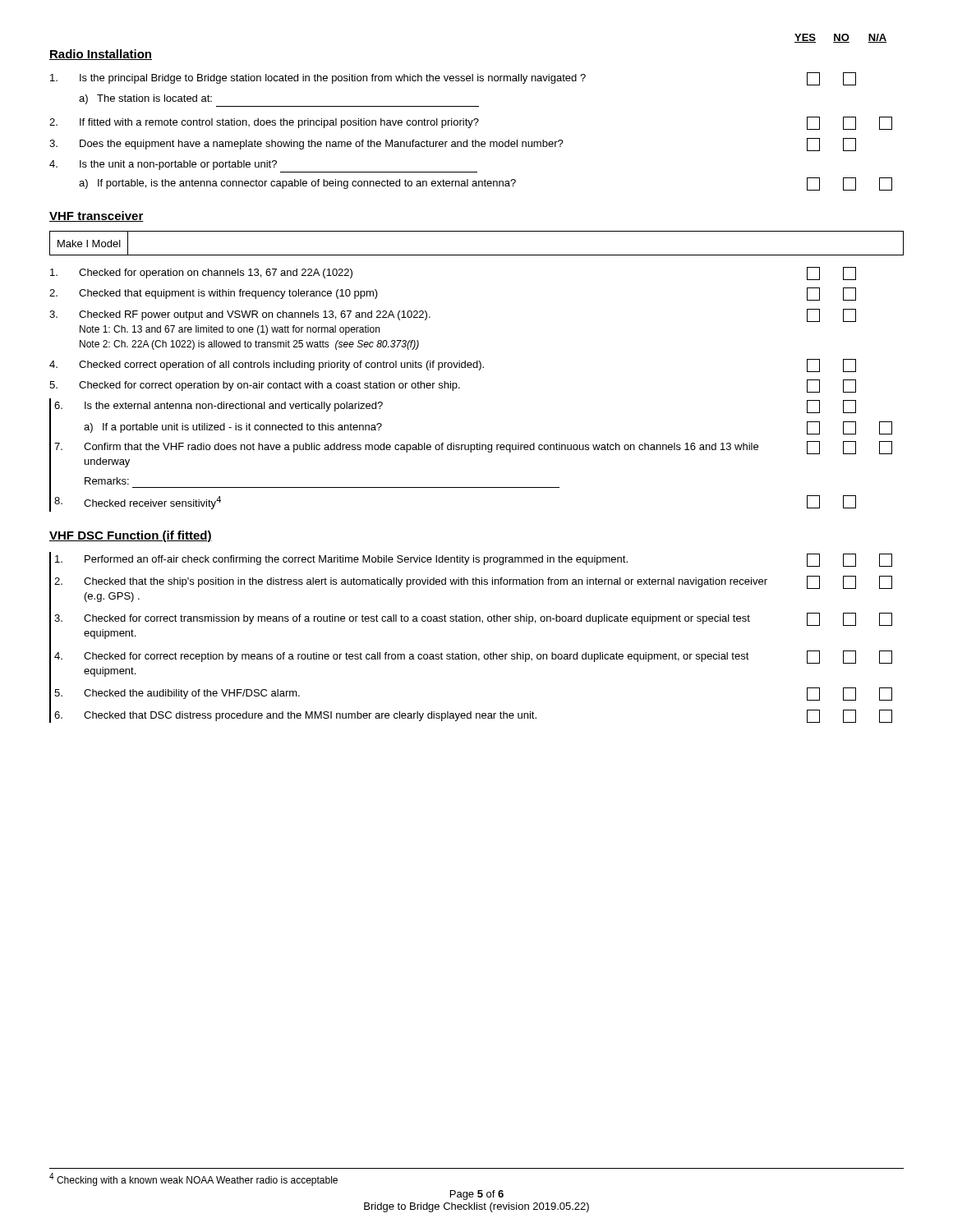
Task: Where is the passage that starts "Is the principal"?
Action: (x=476, y=78)
